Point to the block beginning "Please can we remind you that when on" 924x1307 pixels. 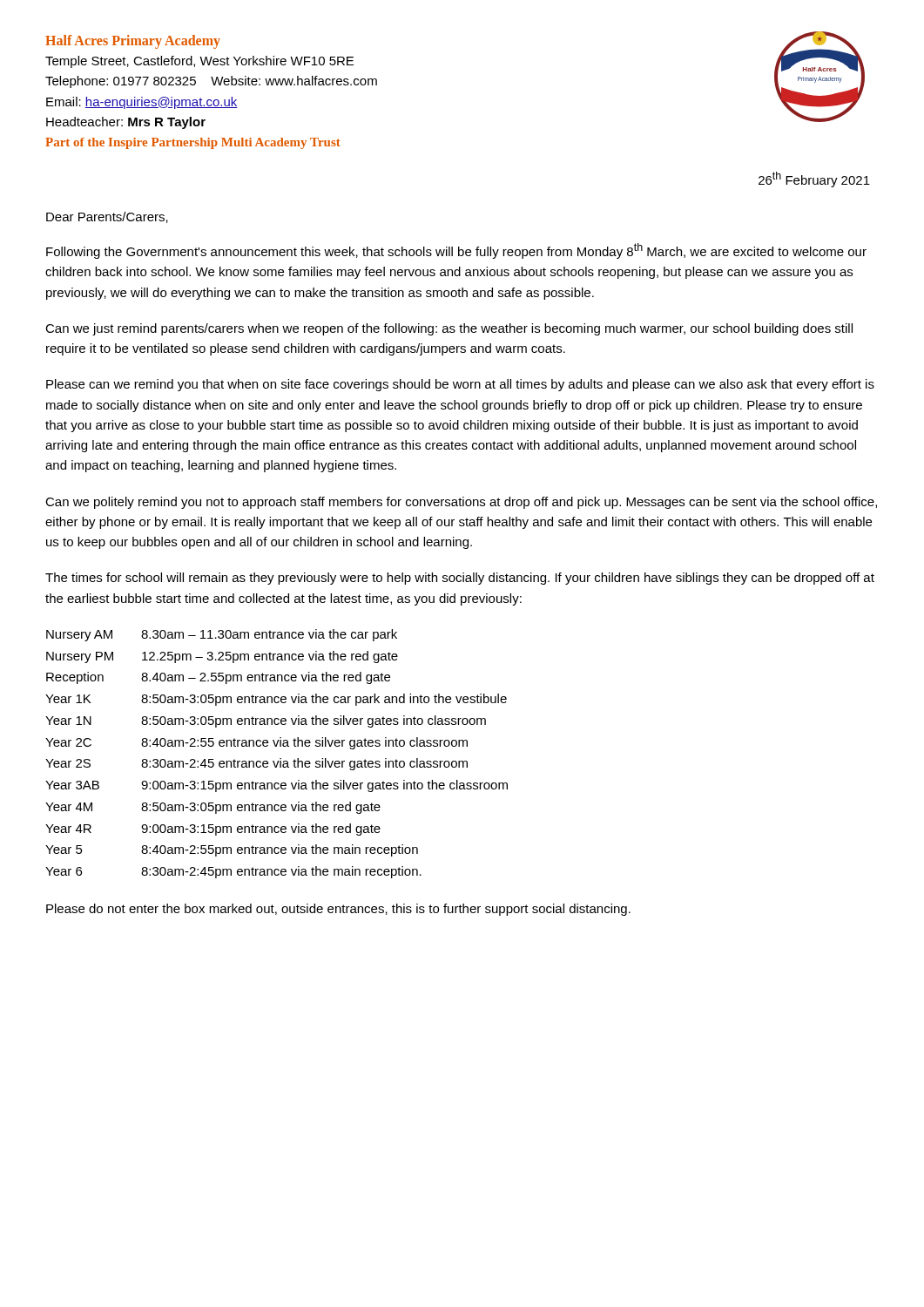[460, 425]
